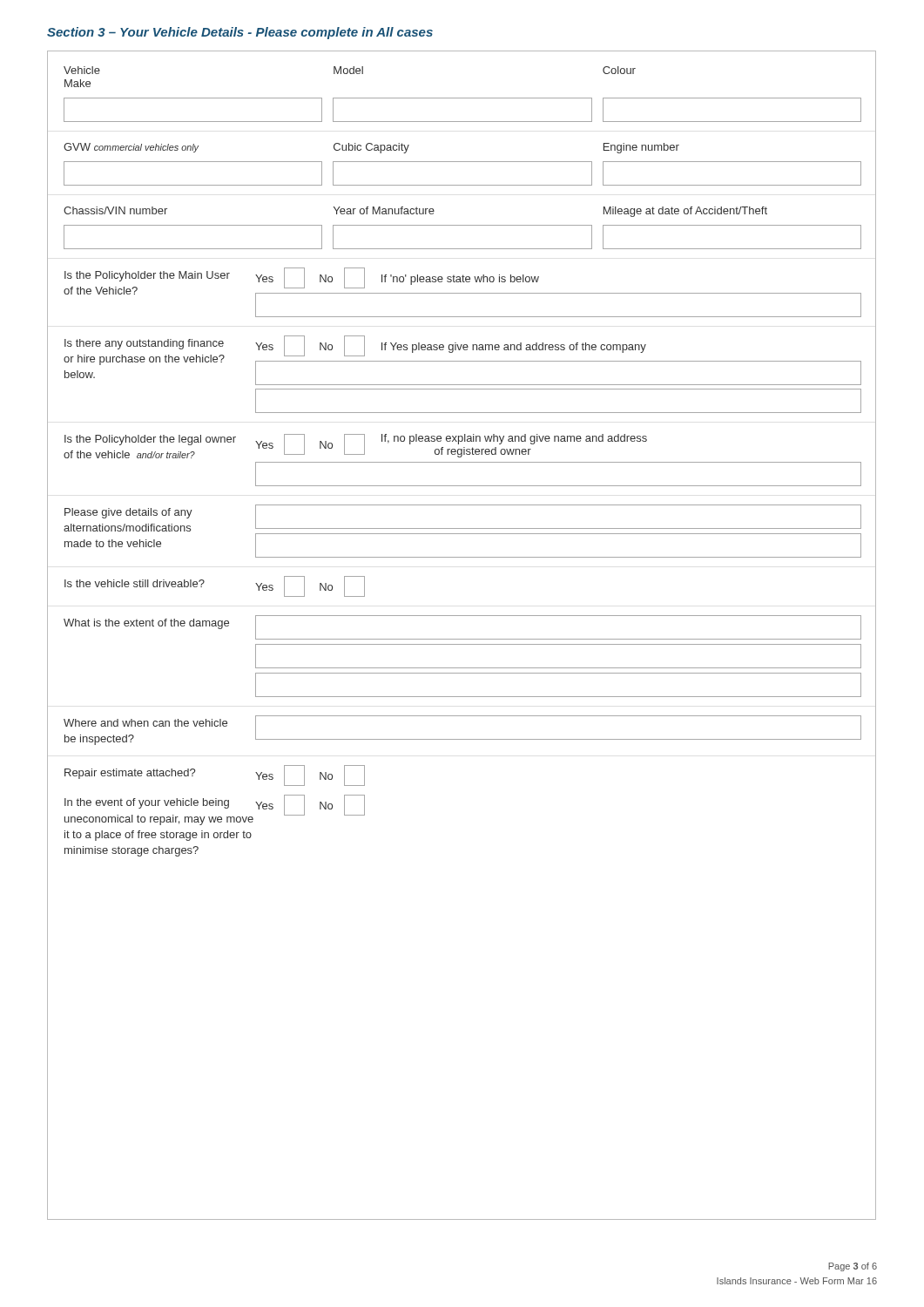
Task: Find the section header
Action: click(240, 32)
